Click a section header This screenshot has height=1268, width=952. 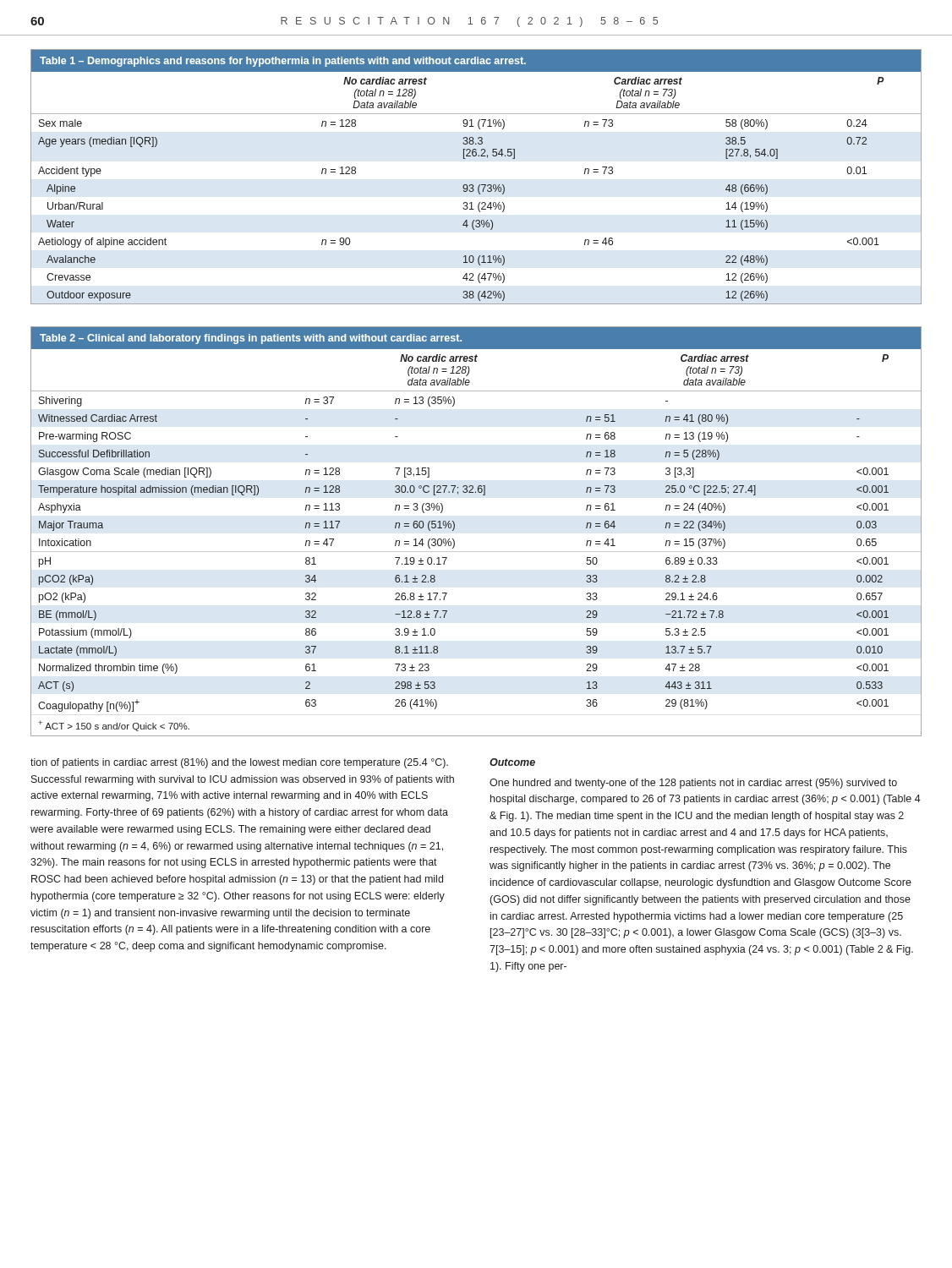coord(512,763)
